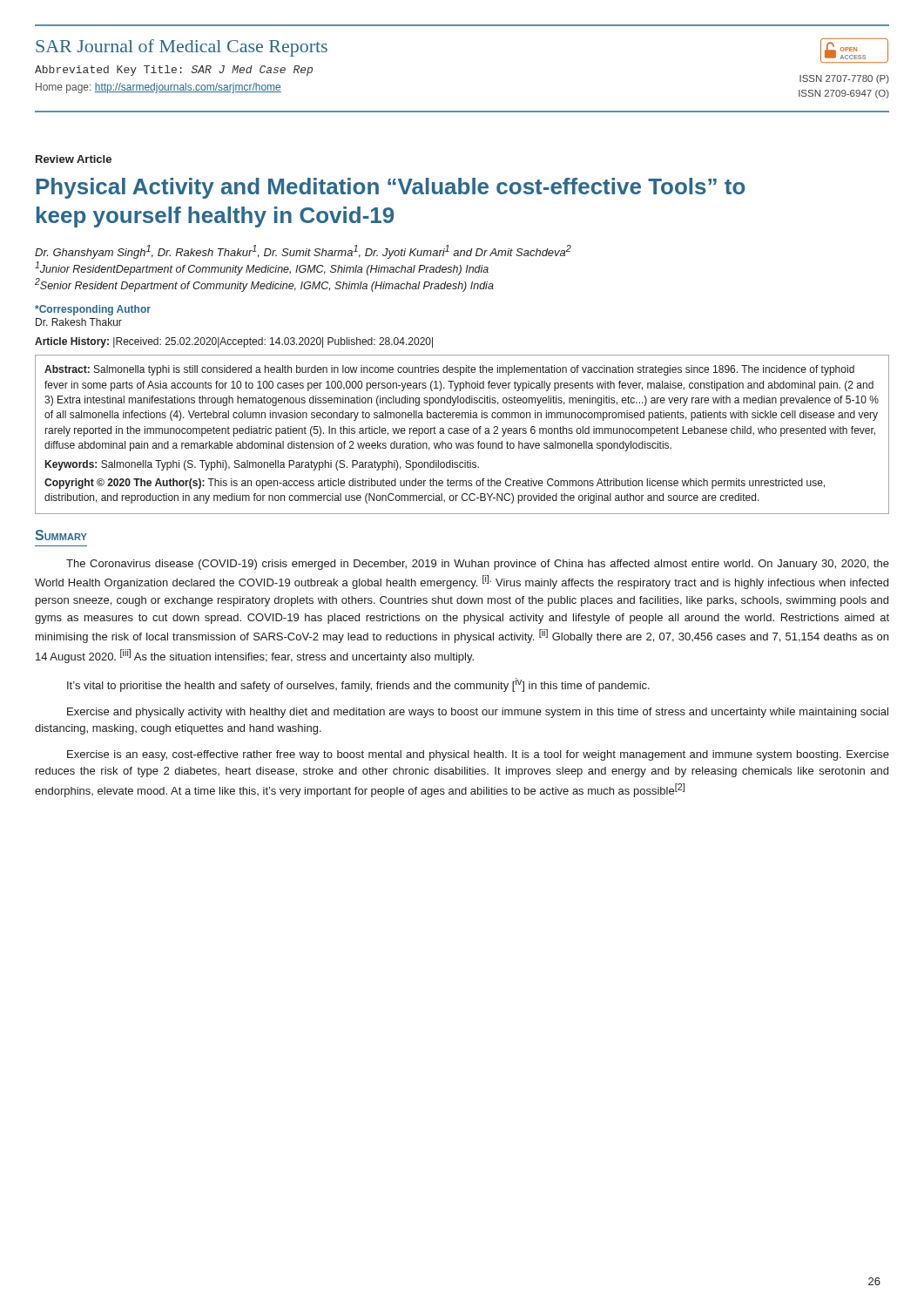Locate the text "Review Article"
924x1307 pixels.
(73, 159)
